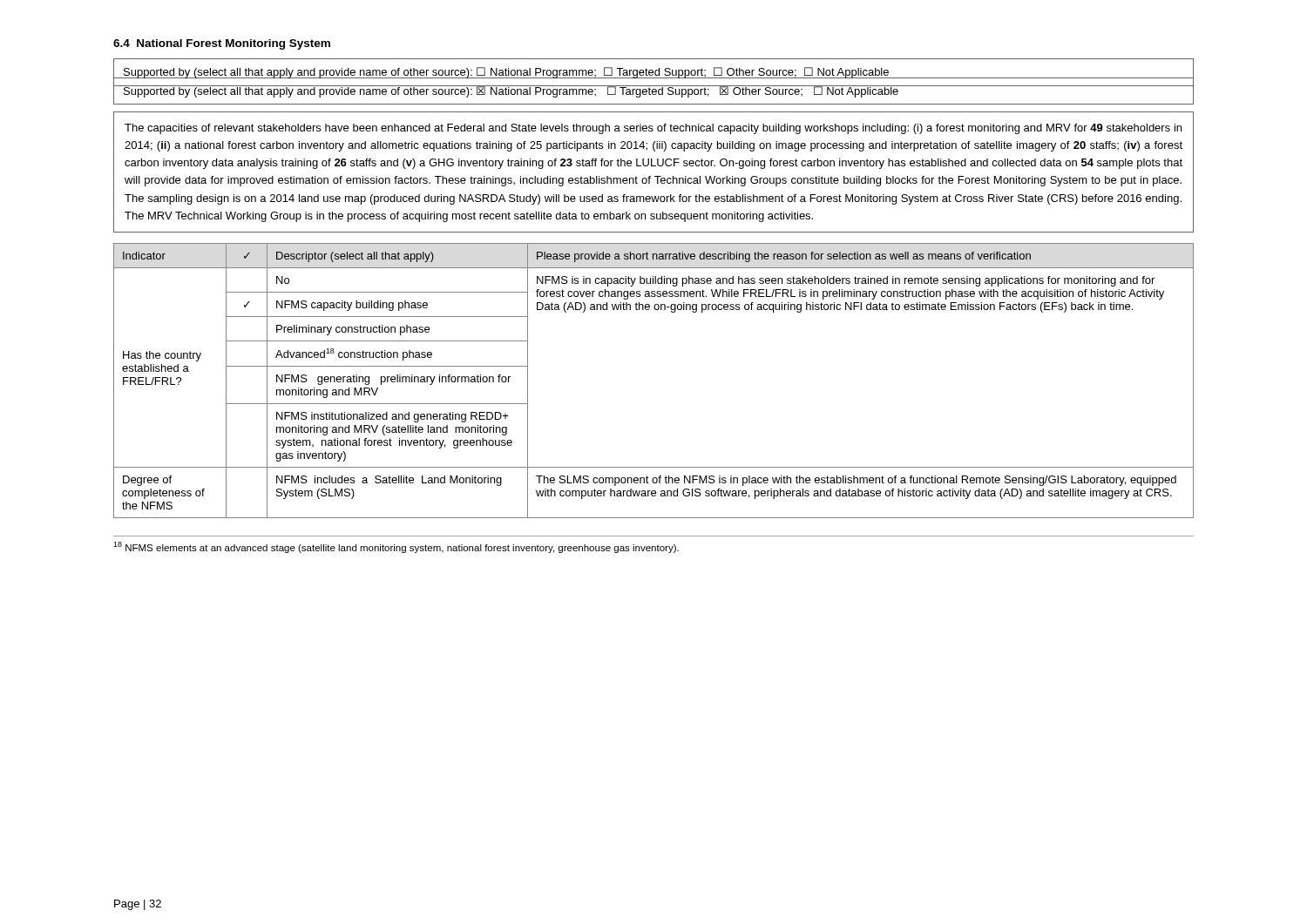
Task: Click on the block starting "The capacities of relevant stakeholders have been"
Action: click(x=654, y=171)
